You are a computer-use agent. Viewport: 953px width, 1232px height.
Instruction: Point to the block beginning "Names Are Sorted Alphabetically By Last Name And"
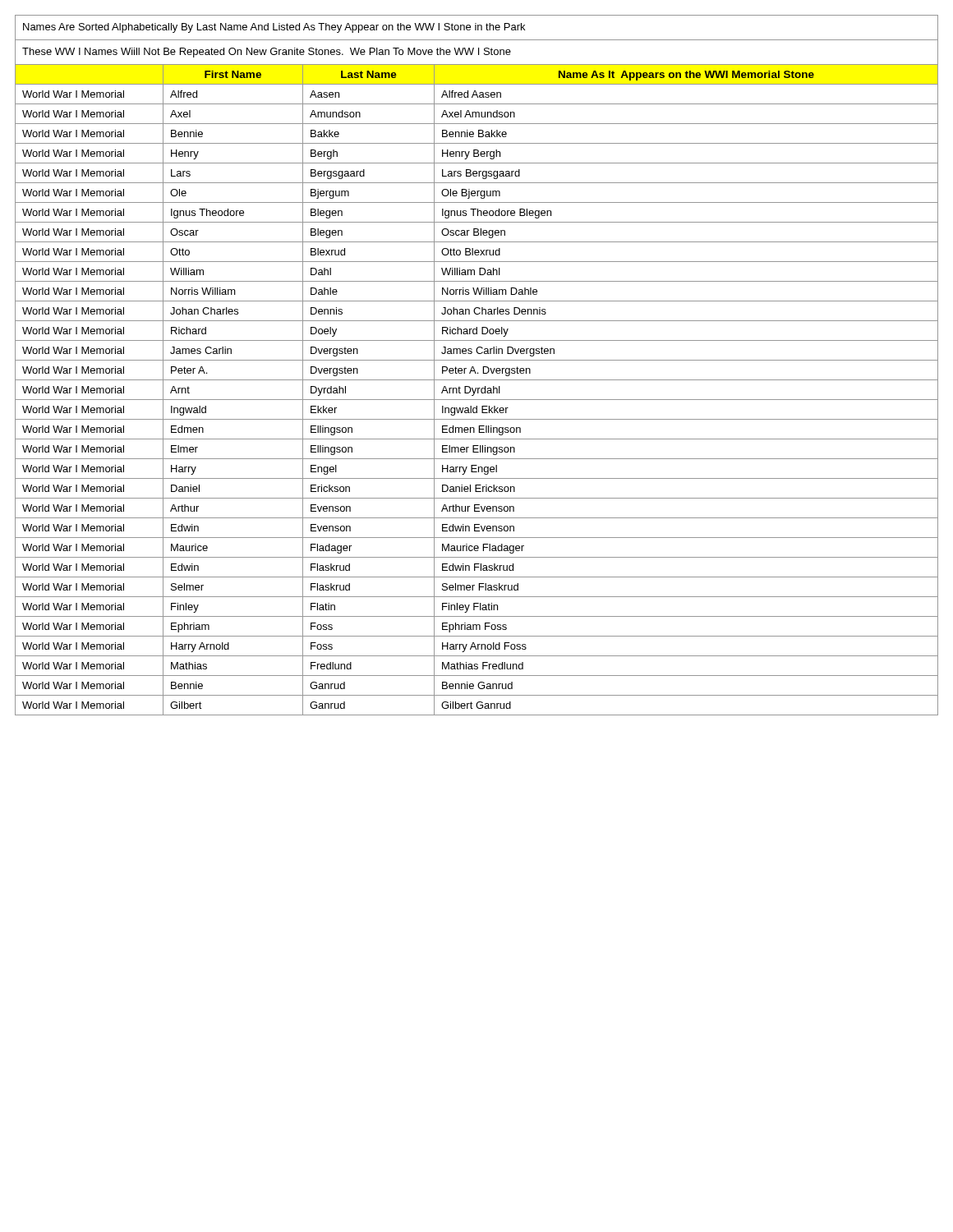(274, 27)
